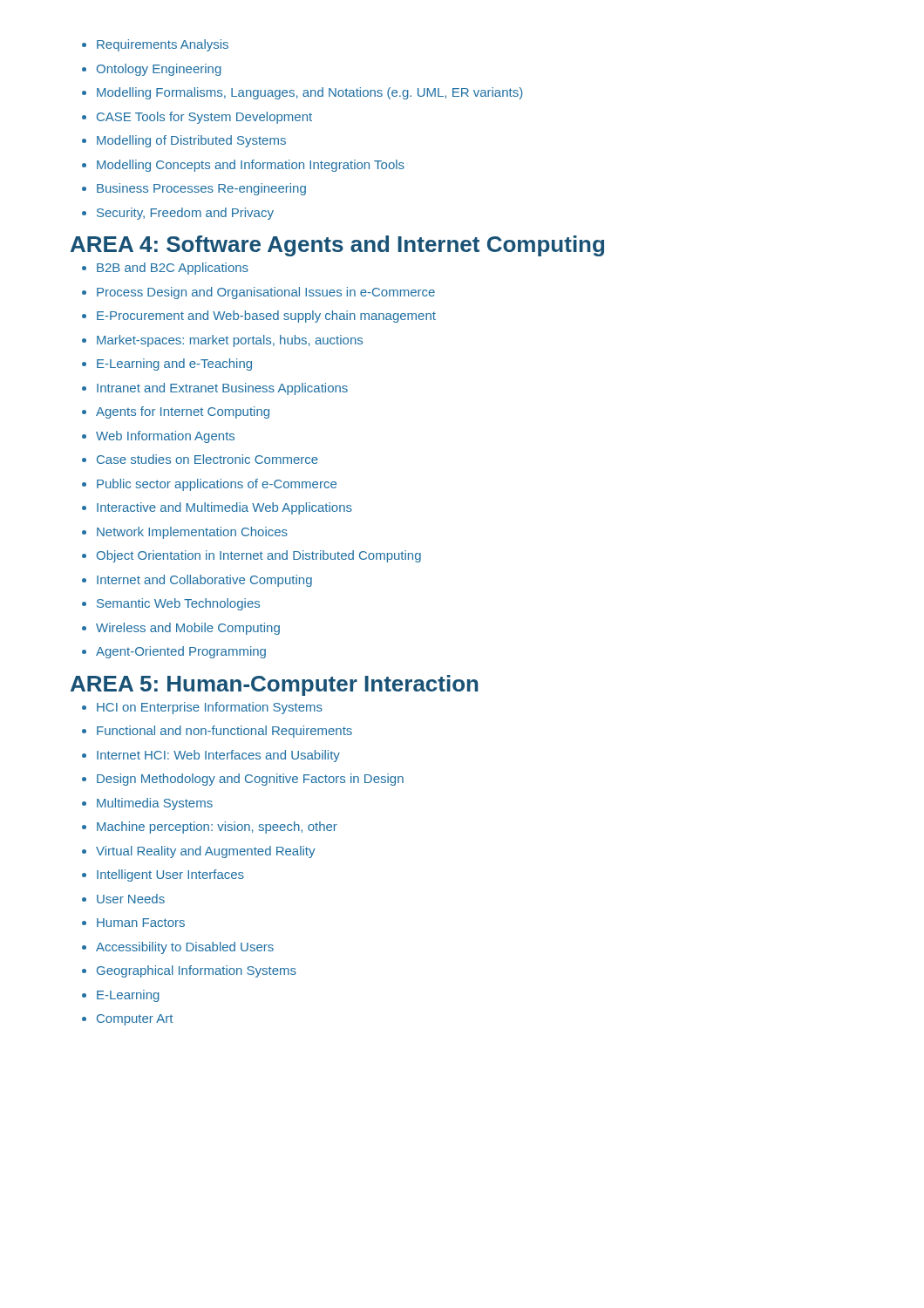The width and height of the screenshot is (924, 1308).
Task: Select the block starting "Ontology Engineering"
Action: coord(159,70)
